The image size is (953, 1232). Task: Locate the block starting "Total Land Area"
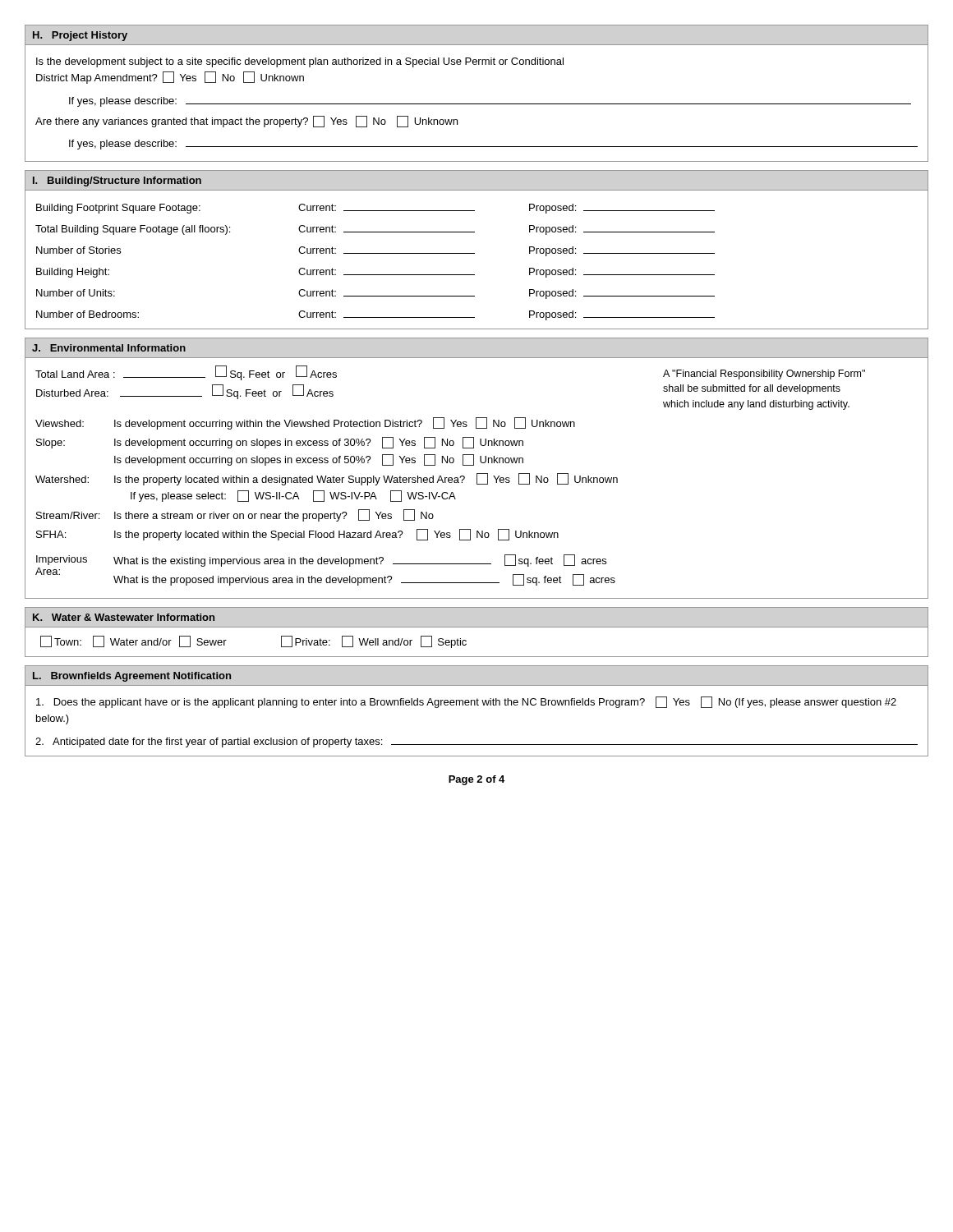pyautogui.click(x=81, y=372)
